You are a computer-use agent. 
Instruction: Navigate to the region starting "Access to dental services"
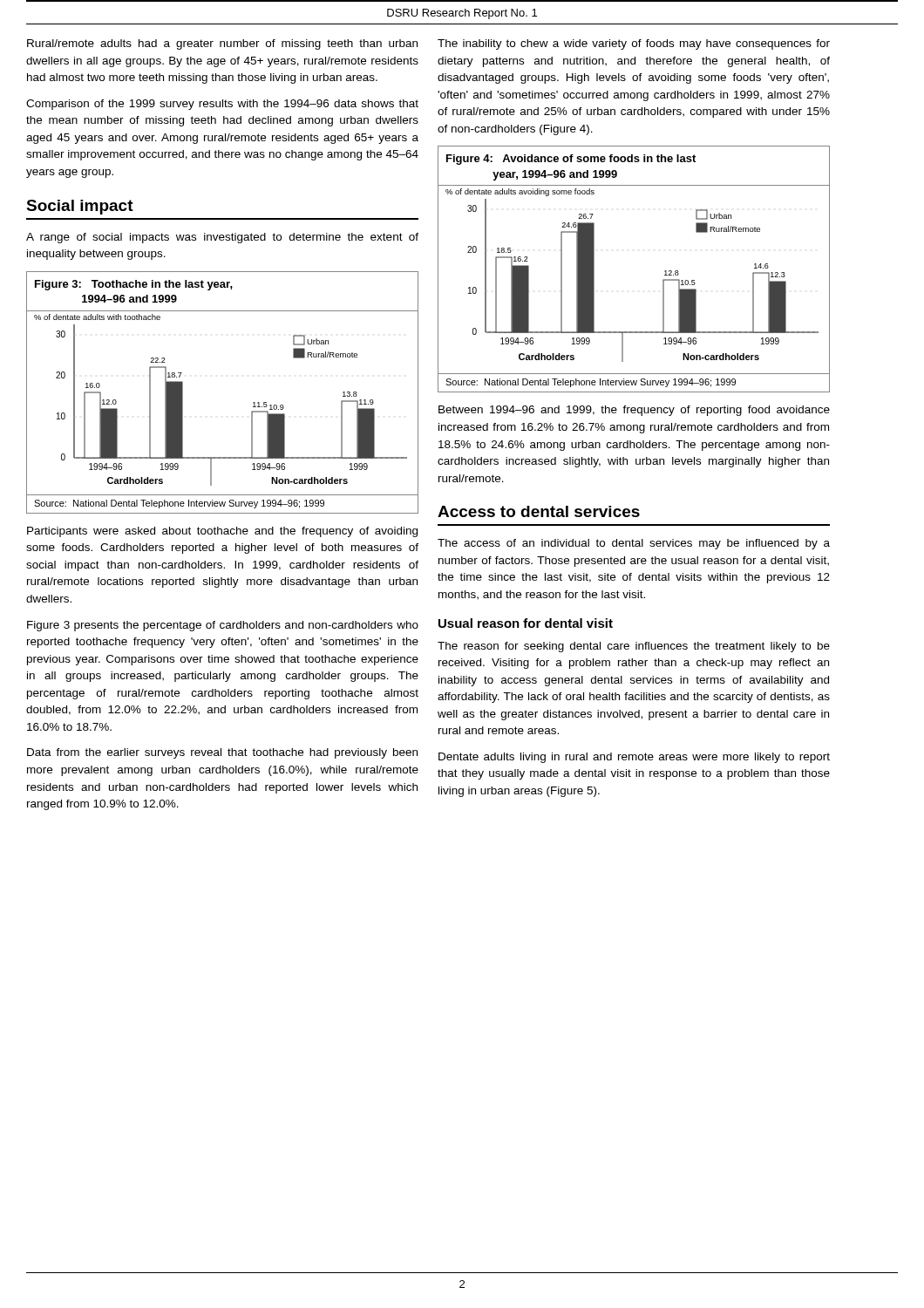(539, 512)
